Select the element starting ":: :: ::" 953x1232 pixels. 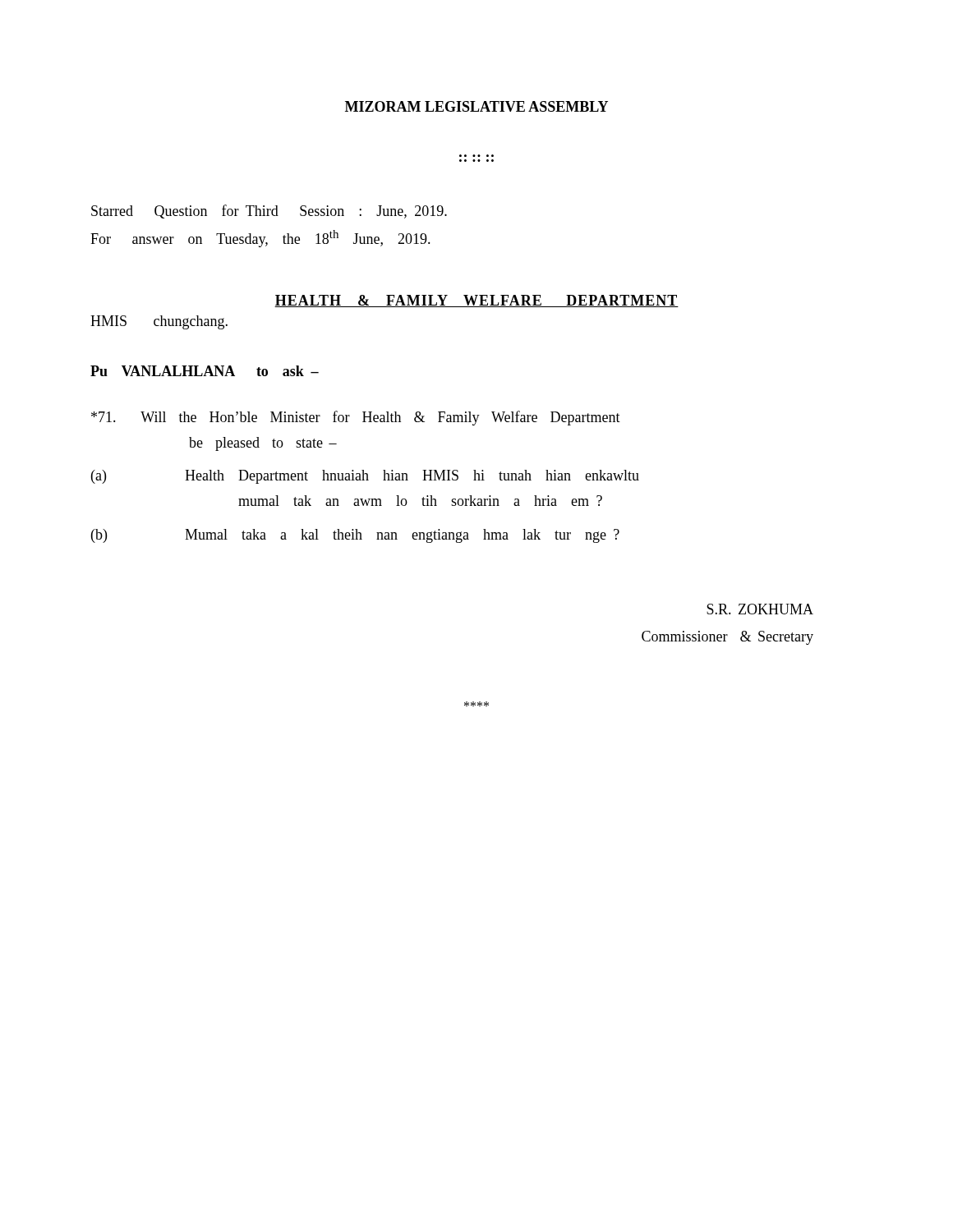[x=476, y=157]
